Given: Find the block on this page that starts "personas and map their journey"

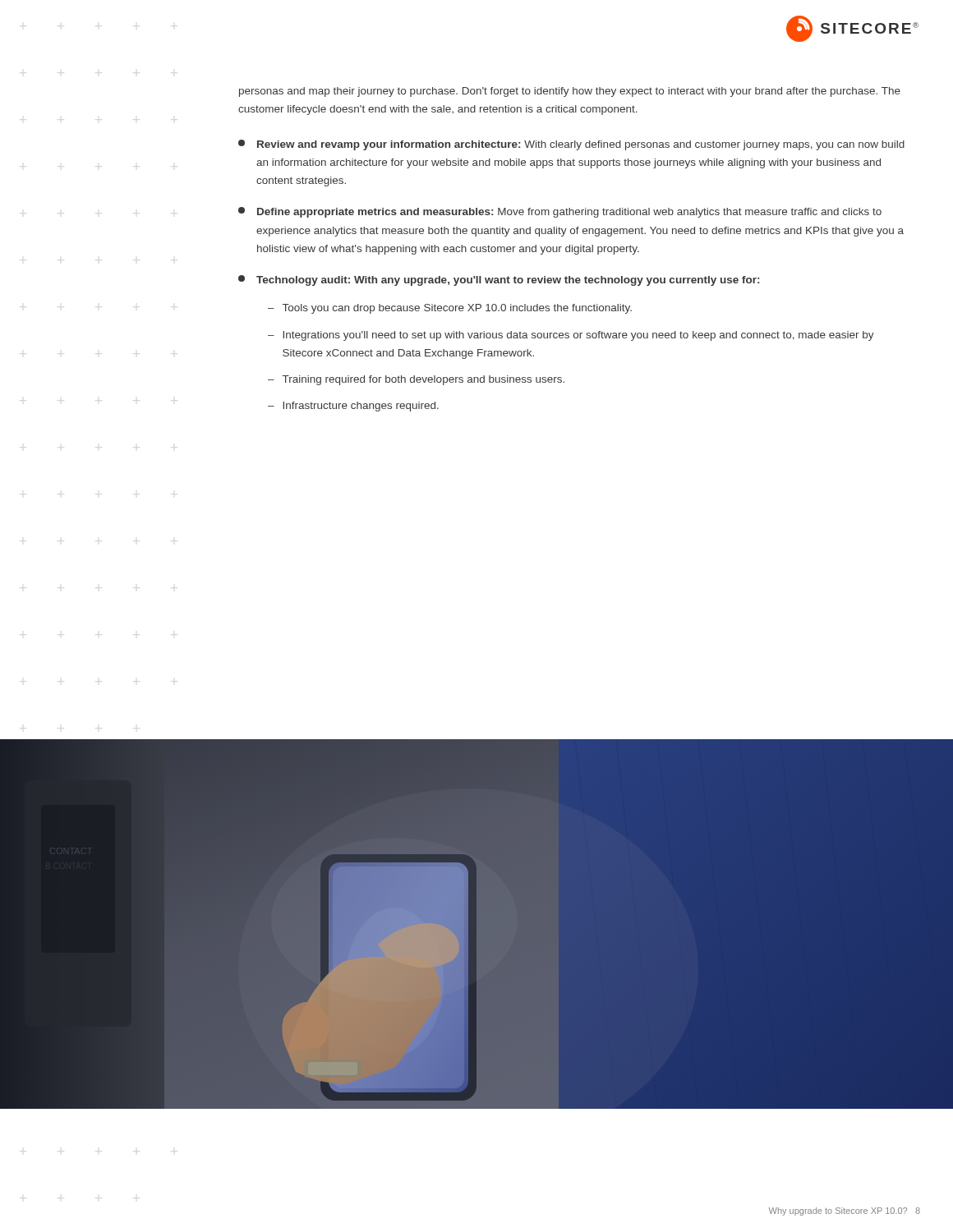Looking at the screenshot, I should (x=569, y=100).
